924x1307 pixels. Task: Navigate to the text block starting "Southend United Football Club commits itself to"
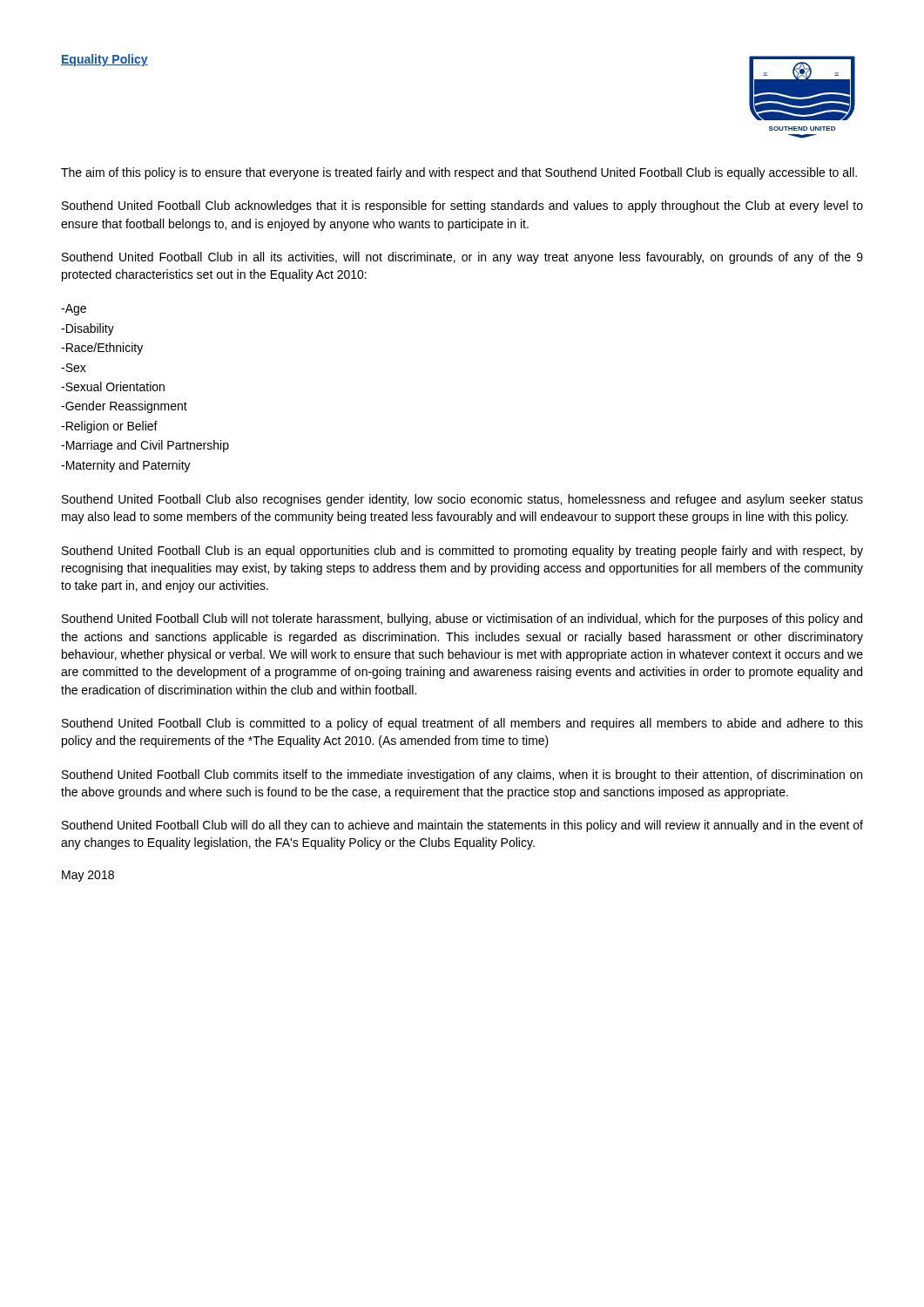[x=462, y=783]
